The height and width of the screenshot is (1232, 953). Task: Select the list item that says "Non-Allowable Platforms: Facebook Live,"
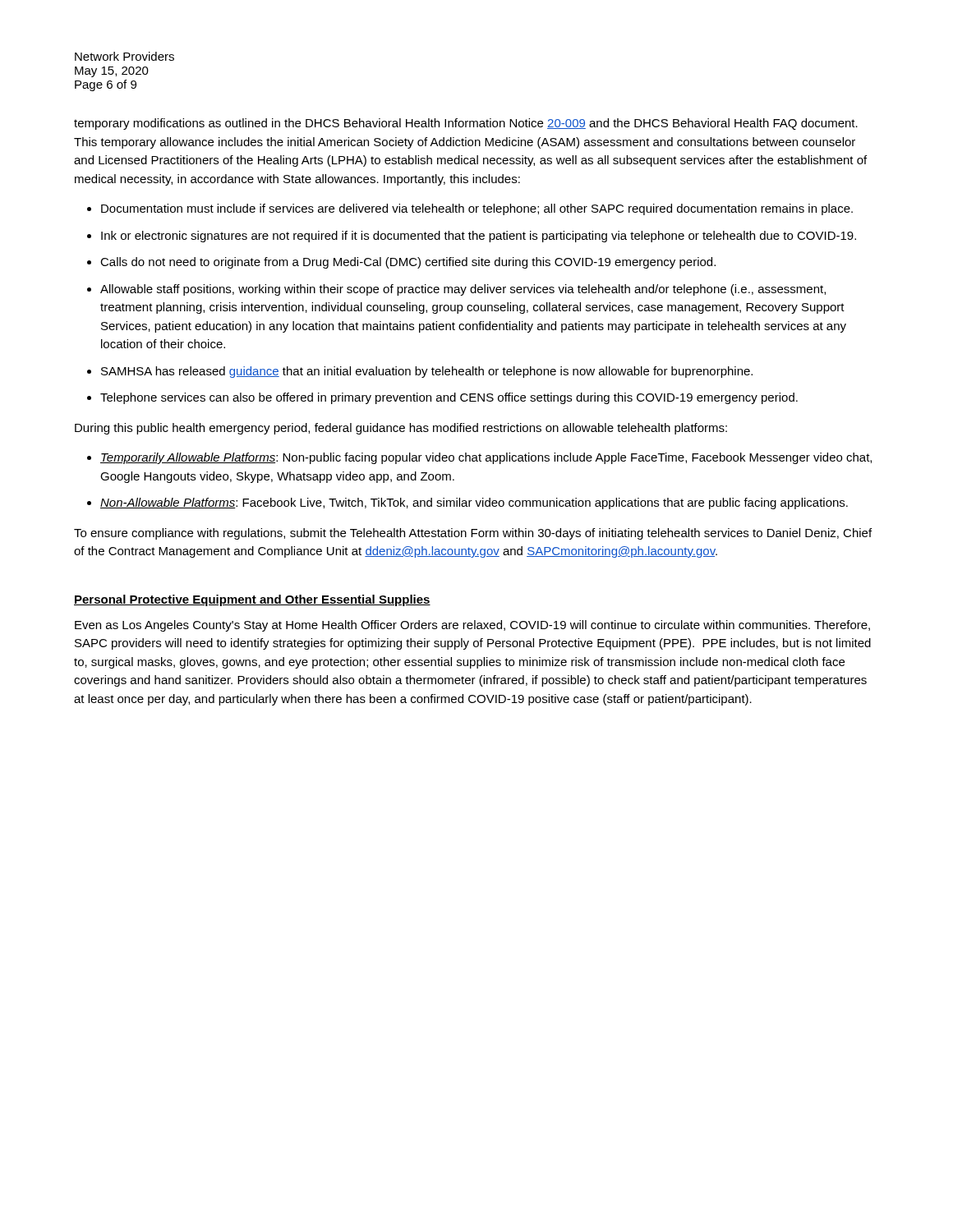[x=474, y=502]
